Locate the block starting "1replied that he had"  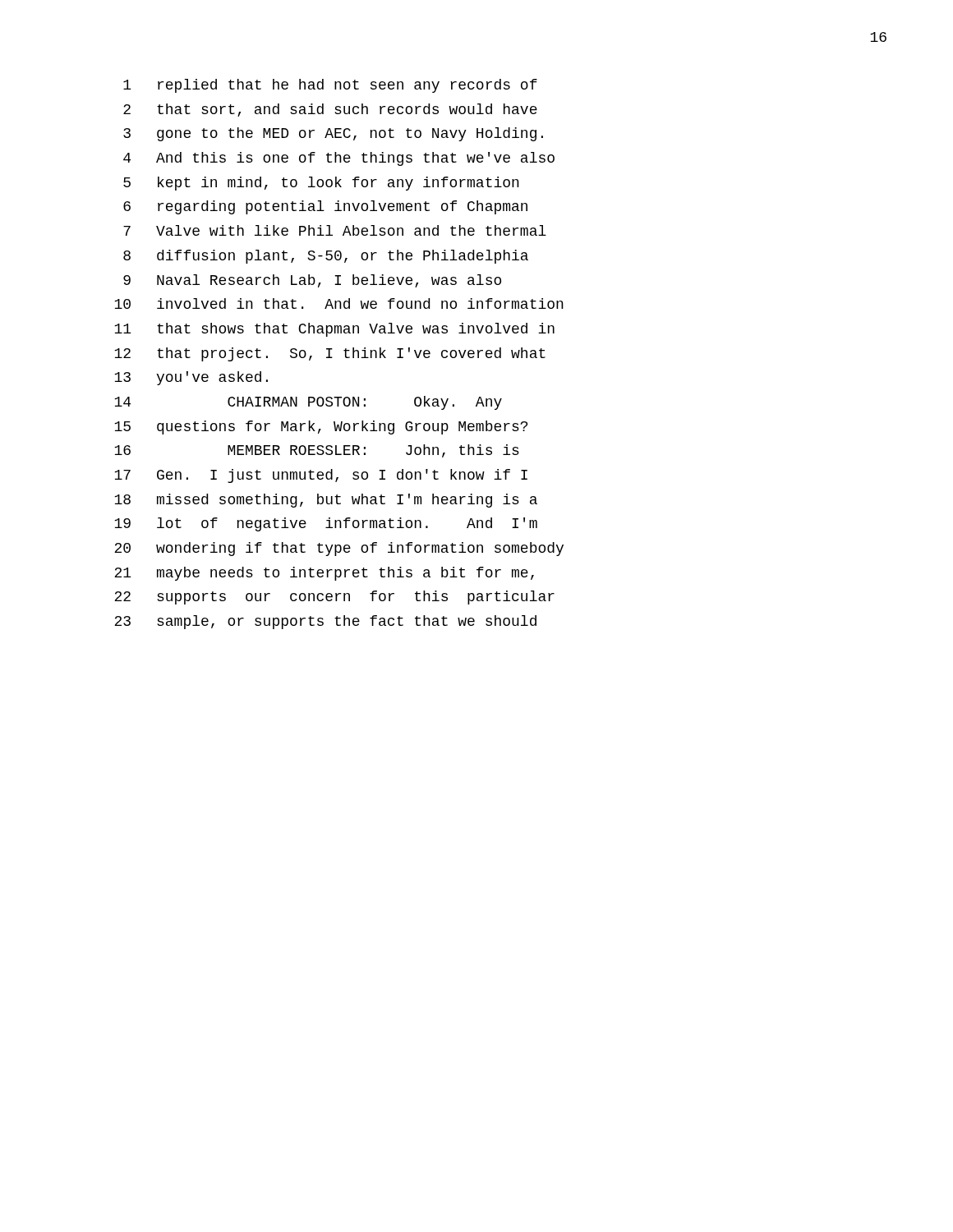click(x=489, y=354)
